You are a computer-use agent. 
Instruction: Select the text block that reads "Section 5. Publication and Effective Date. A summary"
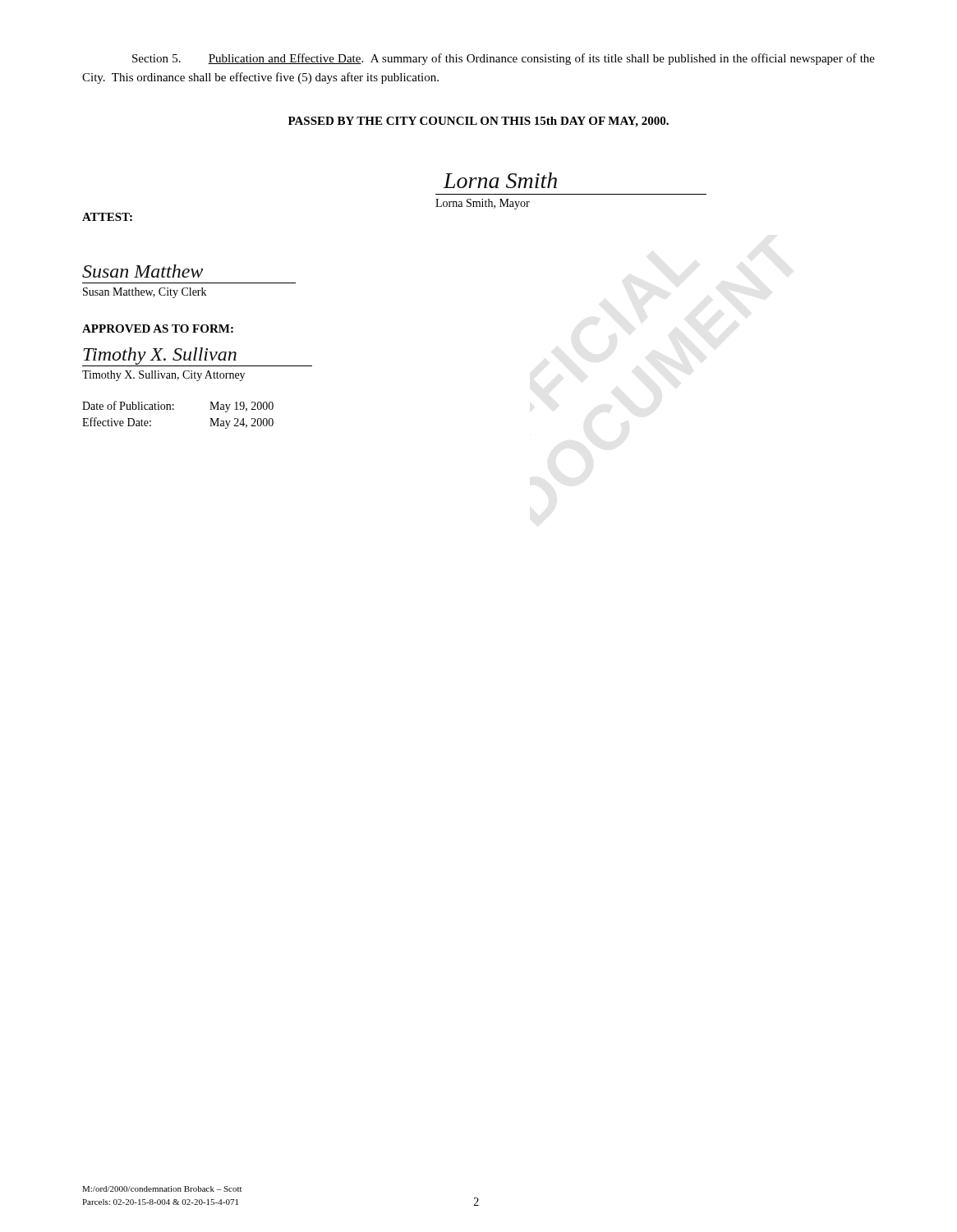pos(478,68)
